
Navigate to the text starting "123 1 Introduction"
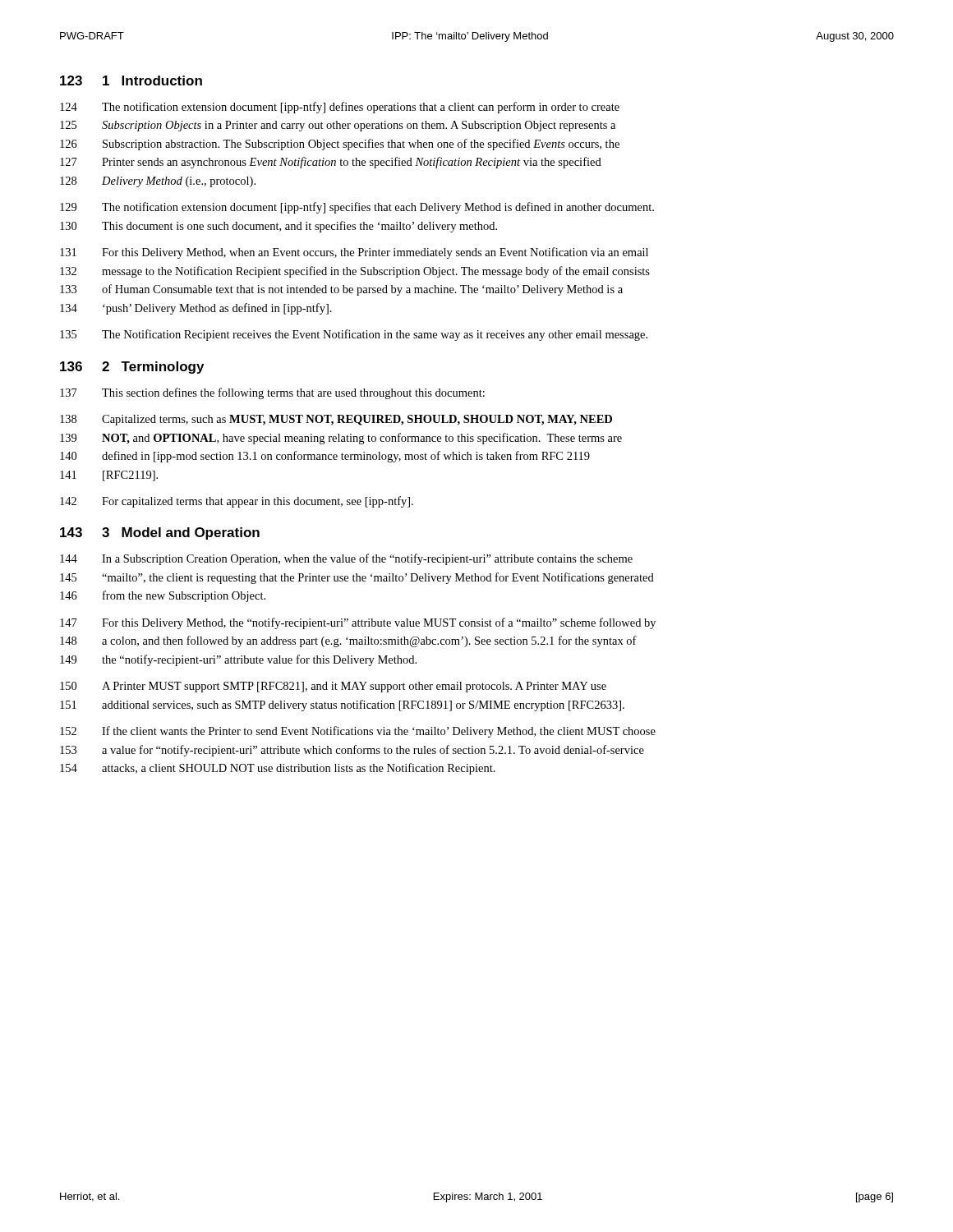(x=131, y=81)
